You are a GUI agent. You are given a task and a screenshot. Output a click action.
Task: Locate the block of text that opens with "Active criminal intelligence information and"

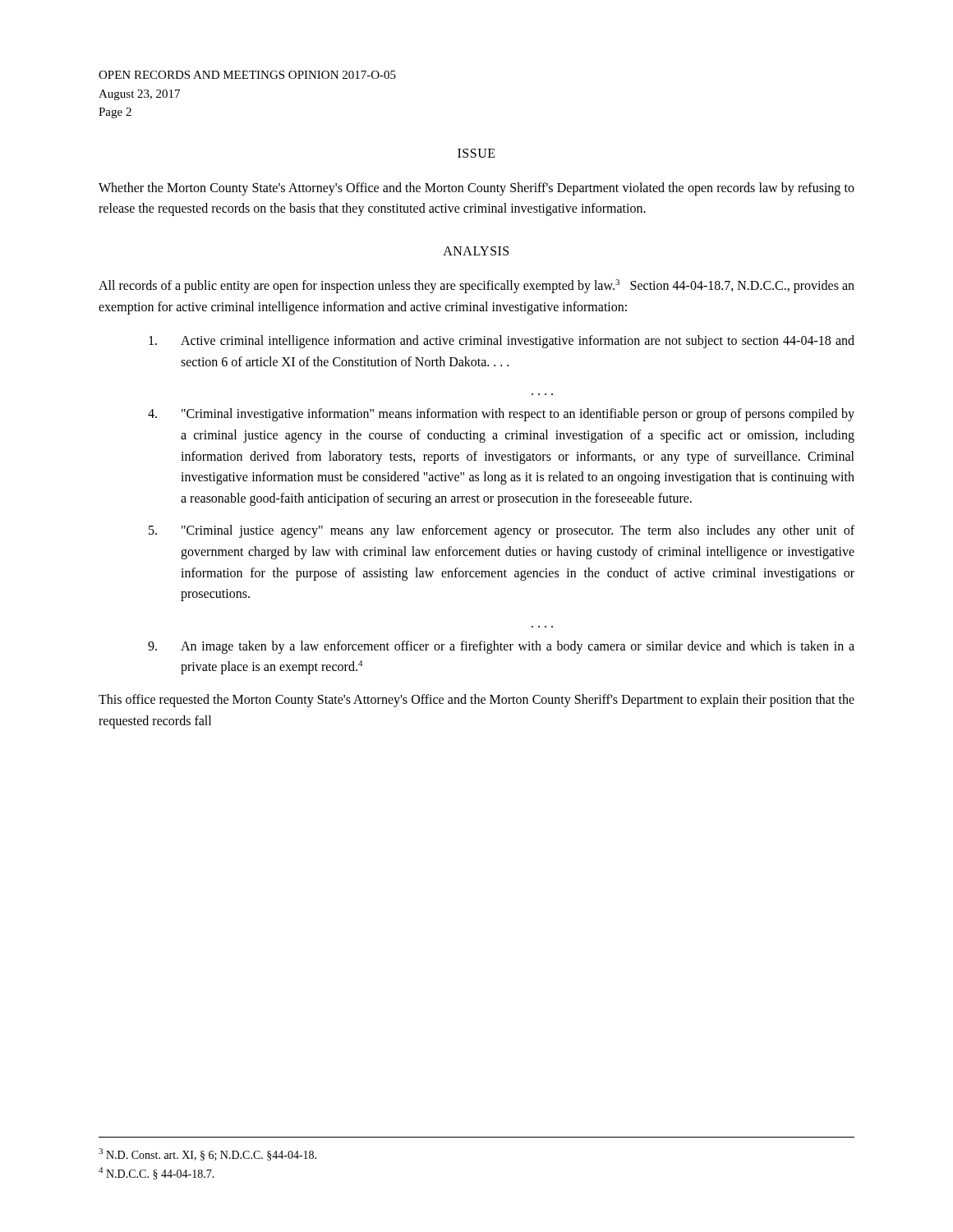(x=501, y=351)
